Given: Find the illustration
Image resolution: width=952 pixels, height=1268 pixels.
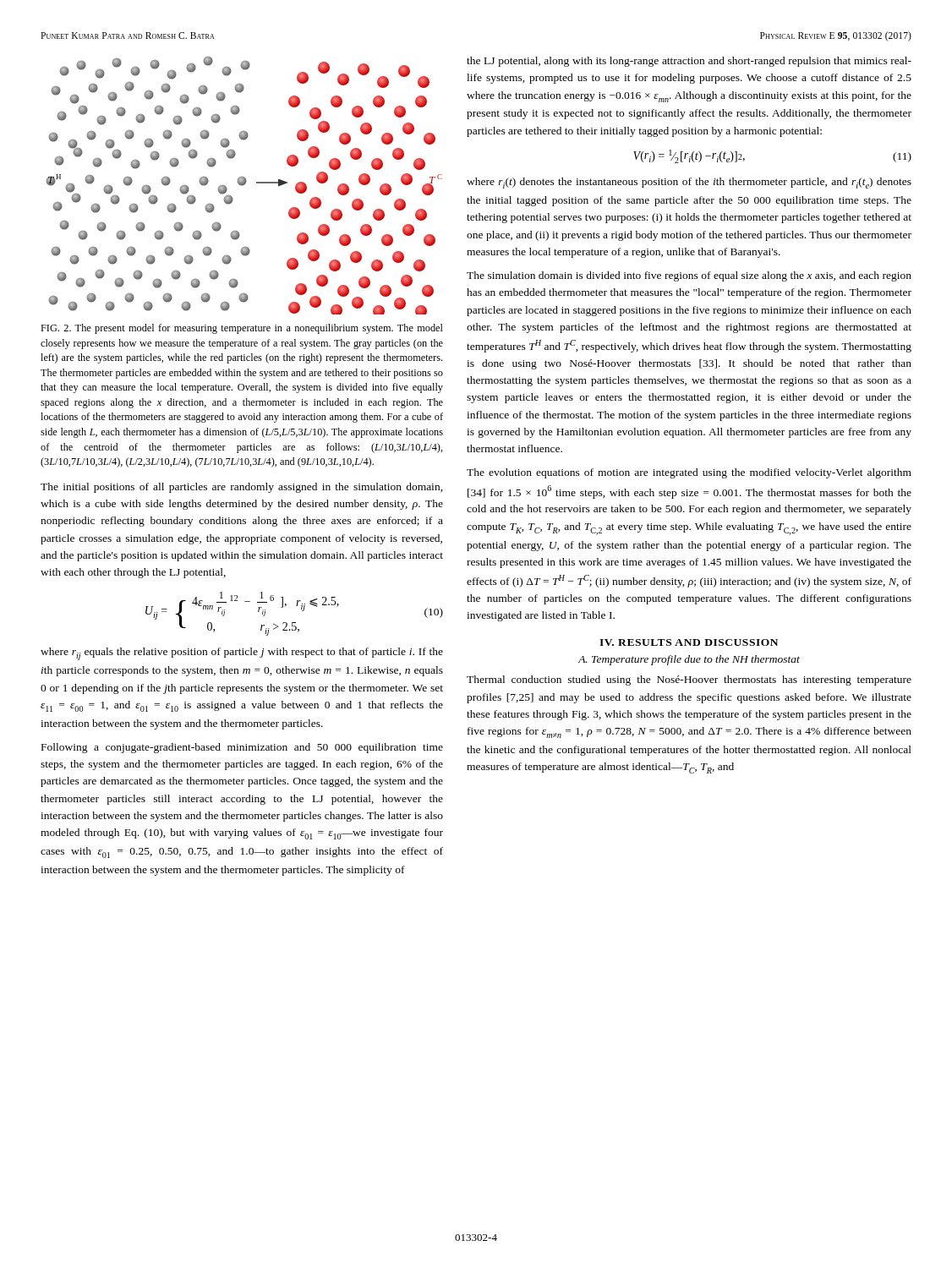Looking at the screenshot, I should [x=242, y=183].
